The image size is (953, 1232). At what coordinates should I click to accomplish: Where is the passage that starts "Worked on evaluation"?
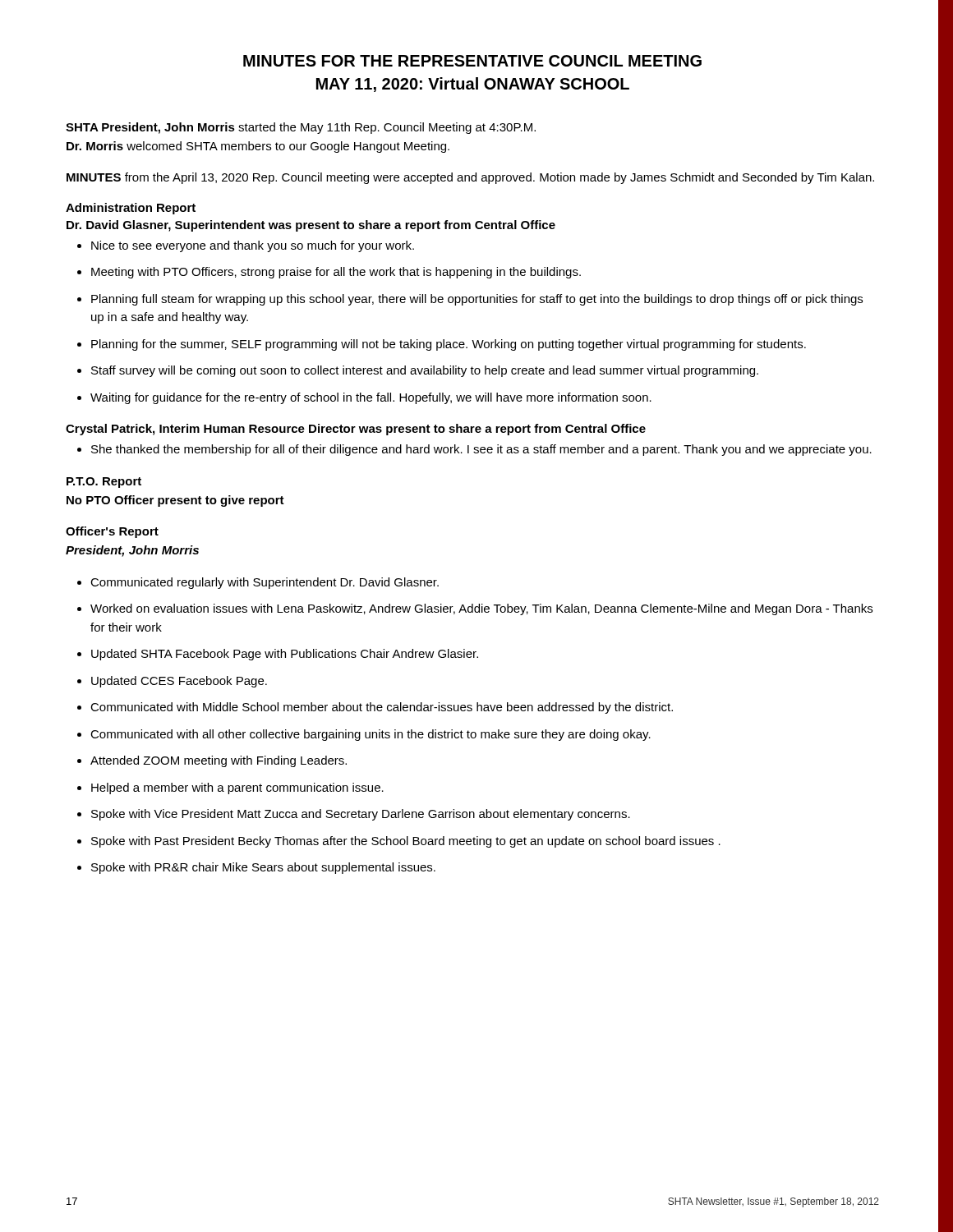point(472,618)
